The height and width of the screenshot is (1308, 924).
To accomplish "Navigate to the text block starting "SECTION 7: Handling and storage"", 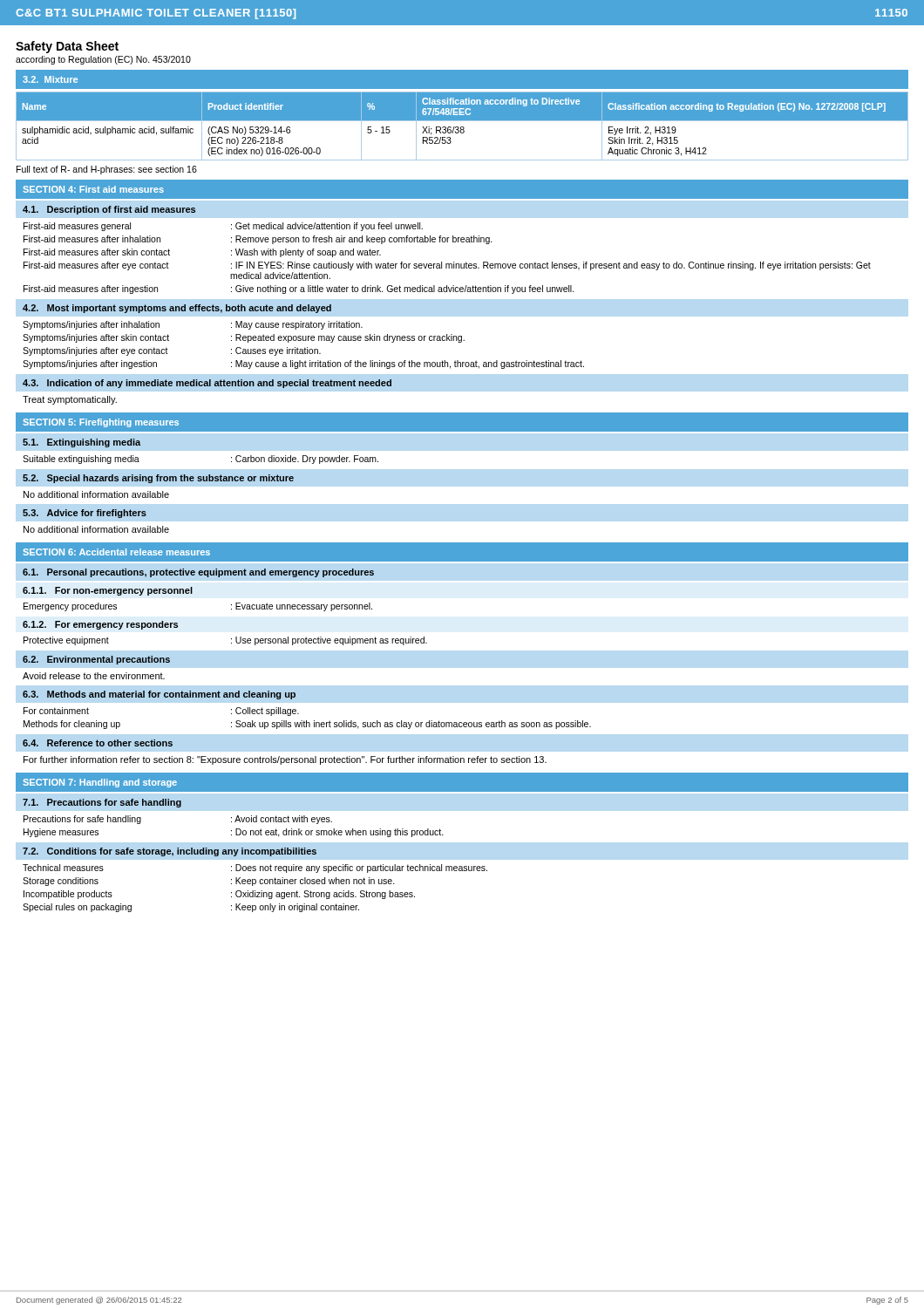I will [100, 782].
